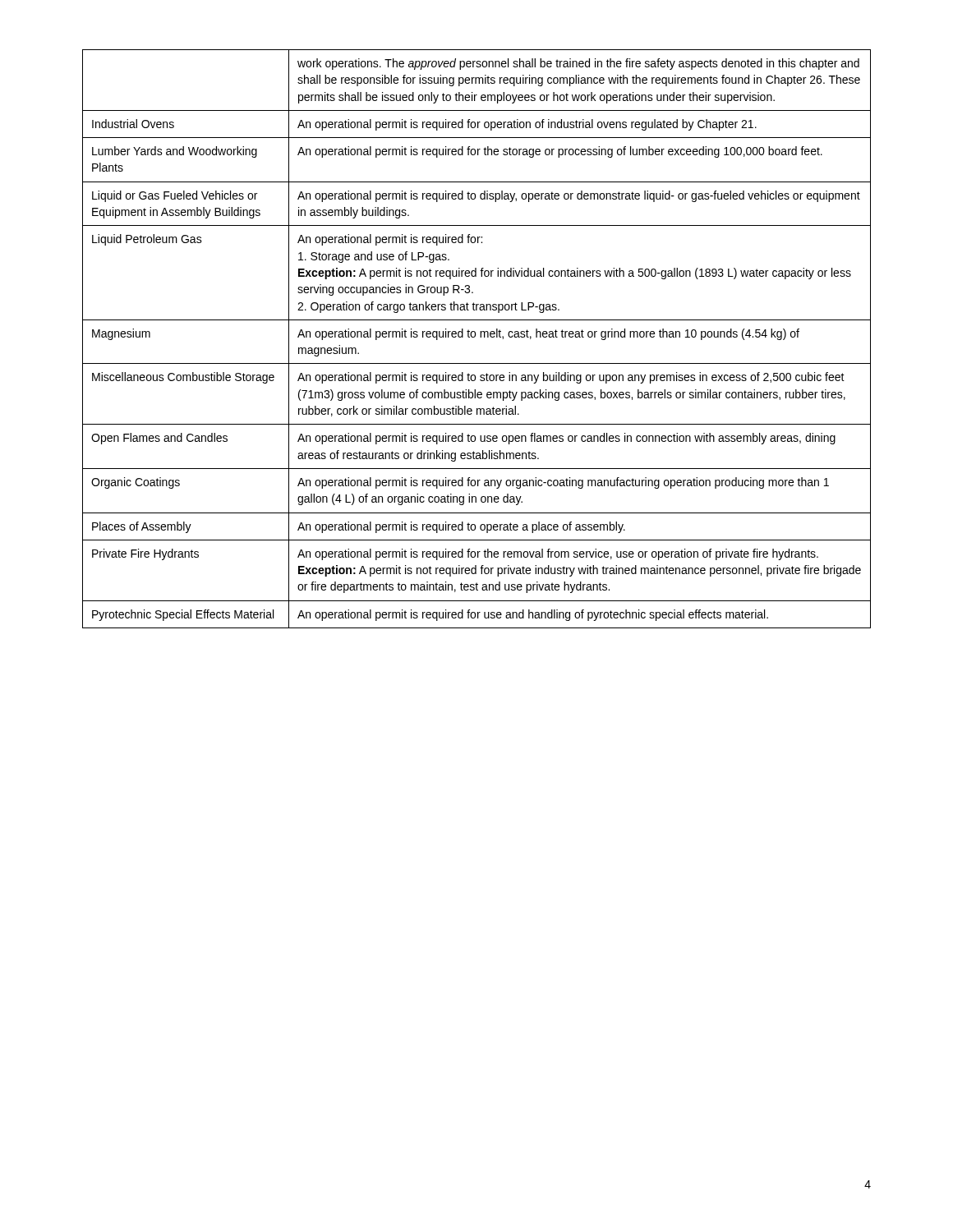
Task: Find the table that mentions "An operational permit"
Action: (x=476, y=339)
